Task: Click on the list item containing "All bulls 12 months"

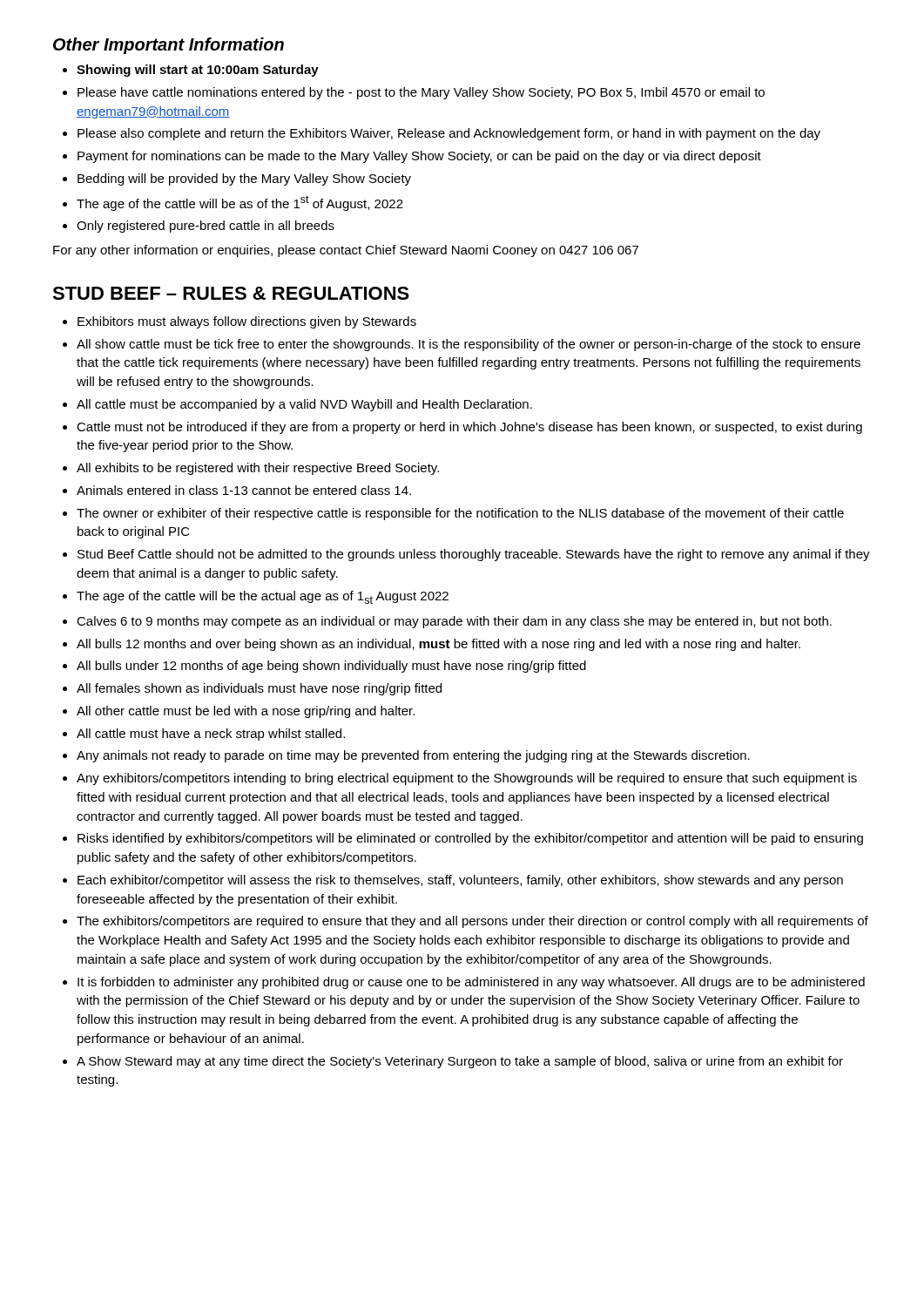Action: click(x=439, y=643)
